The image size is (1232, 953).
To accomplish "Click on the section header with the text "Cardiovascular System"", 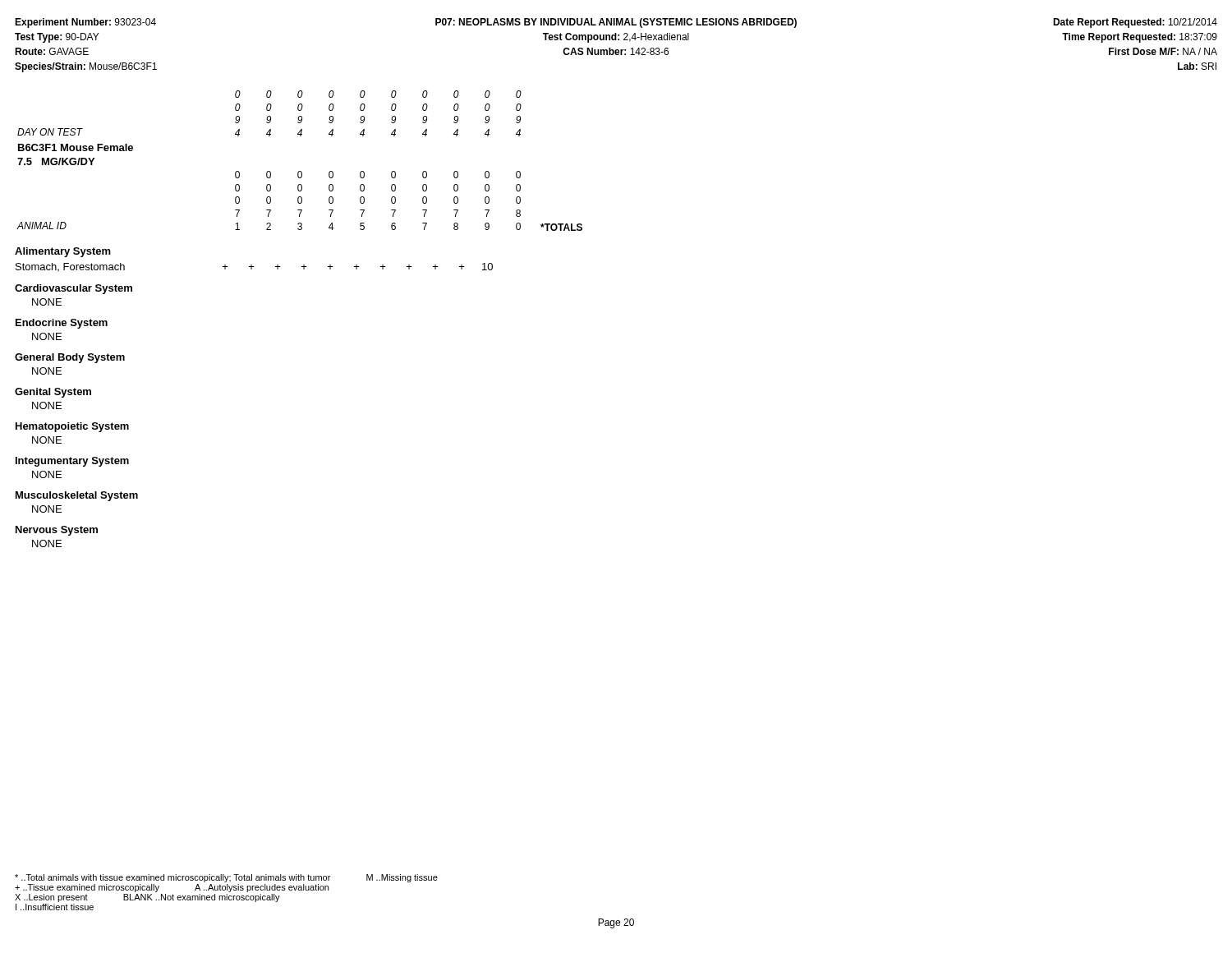I will (x=74, y=288).
